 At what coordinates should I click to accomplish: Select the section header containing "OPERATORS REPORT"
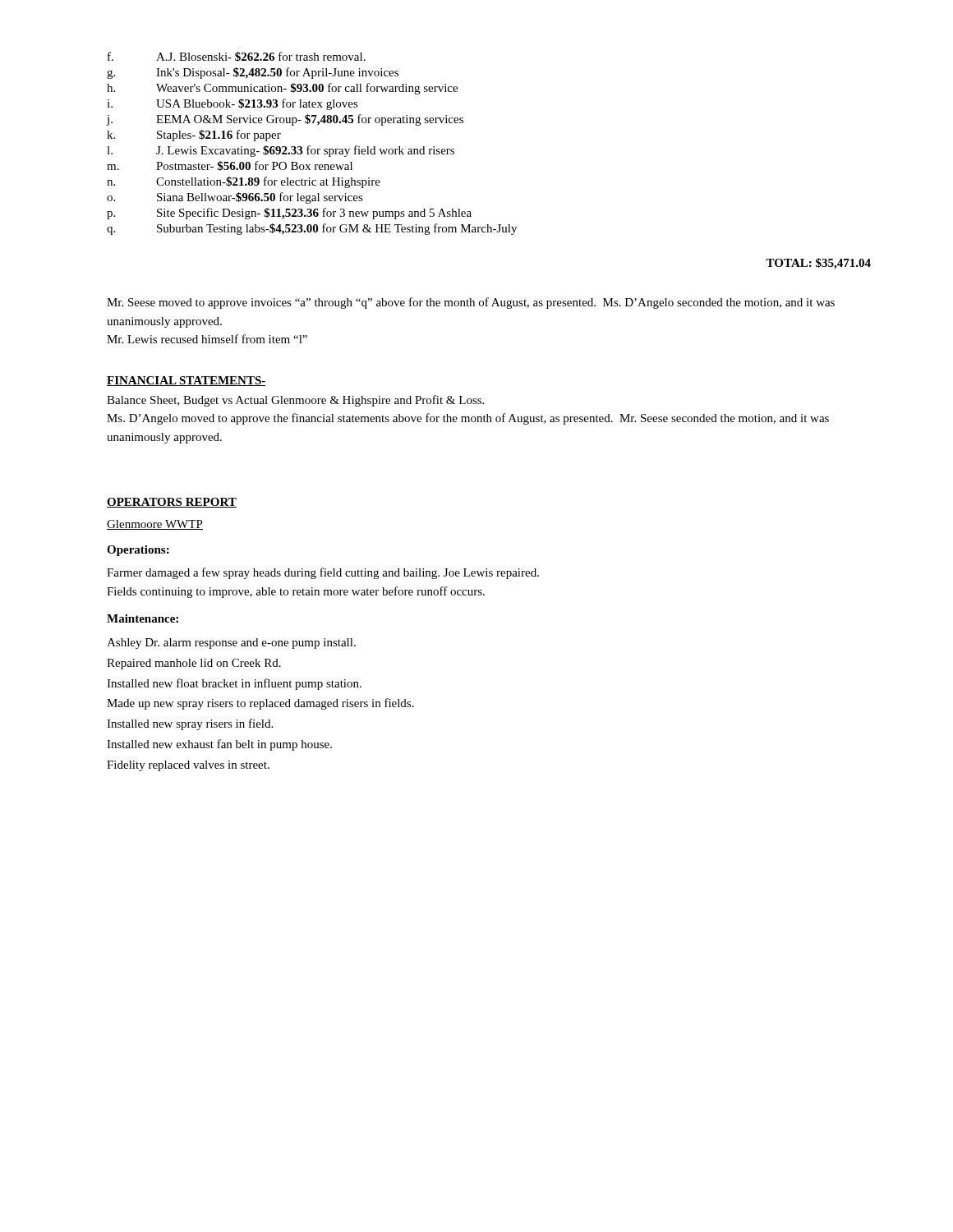click(x=172, y=502)
